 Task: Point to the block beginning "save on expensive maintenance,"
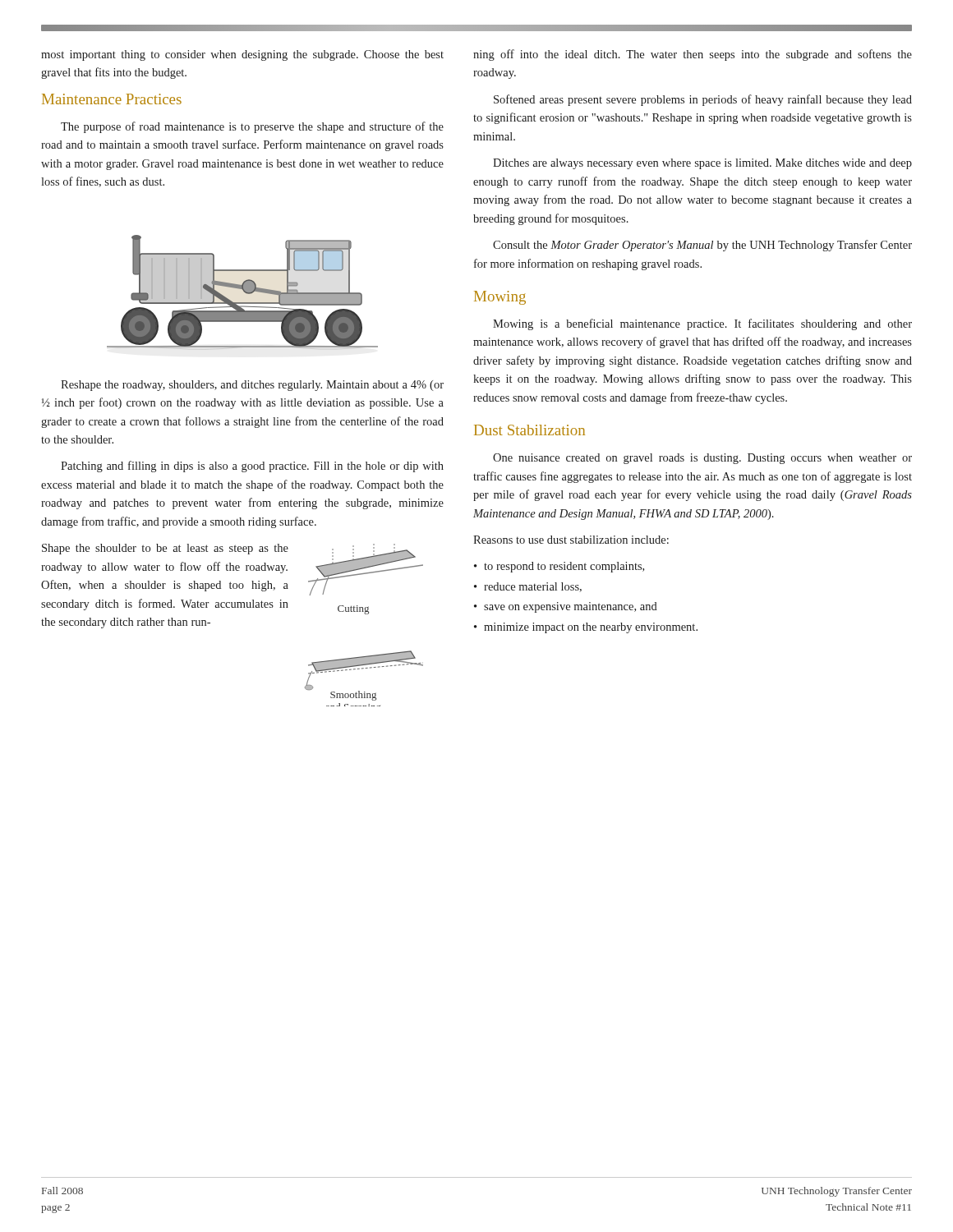570,606
